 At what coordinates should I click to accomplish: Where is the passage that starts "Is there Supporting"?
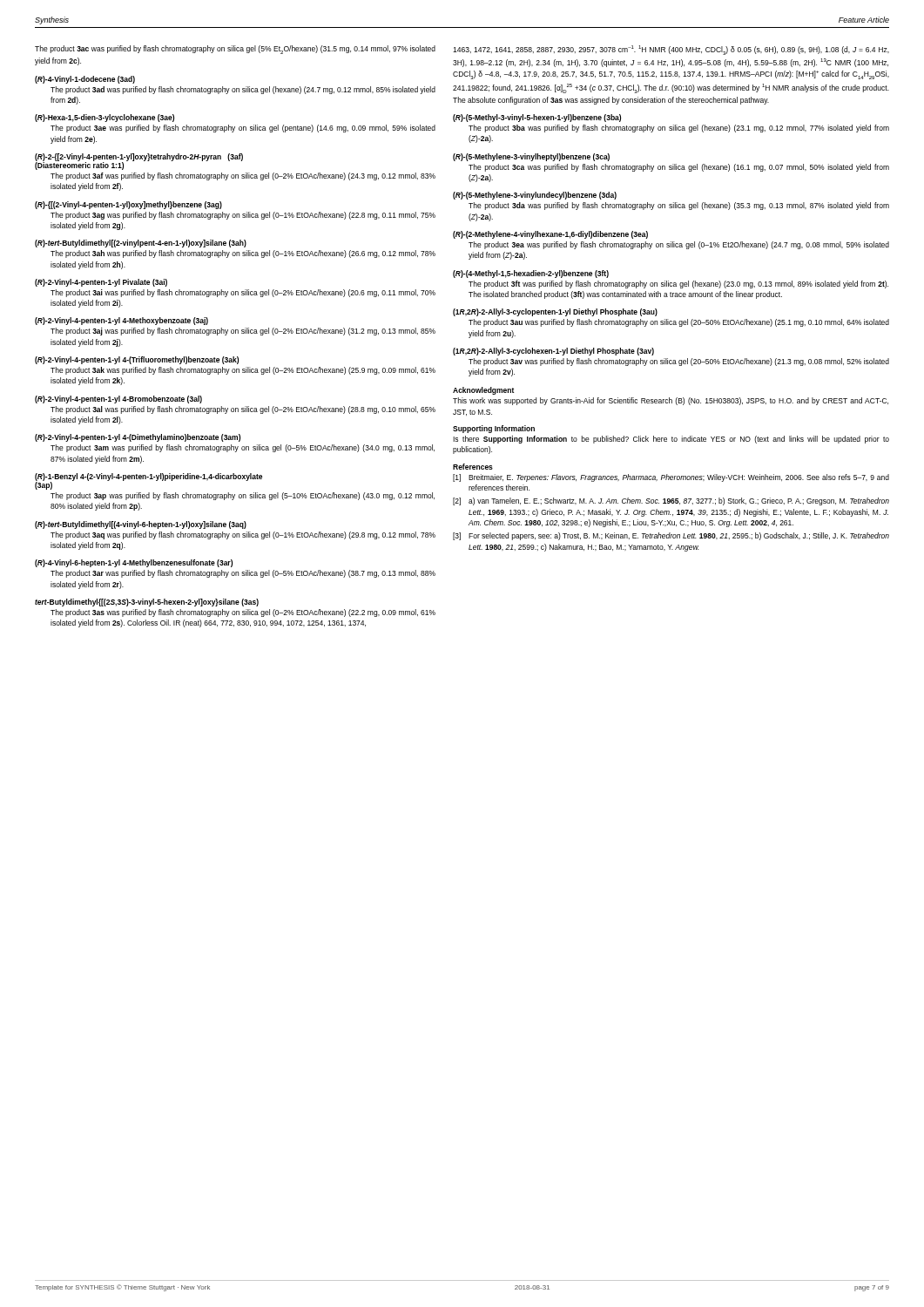click(x=671, y=445)
